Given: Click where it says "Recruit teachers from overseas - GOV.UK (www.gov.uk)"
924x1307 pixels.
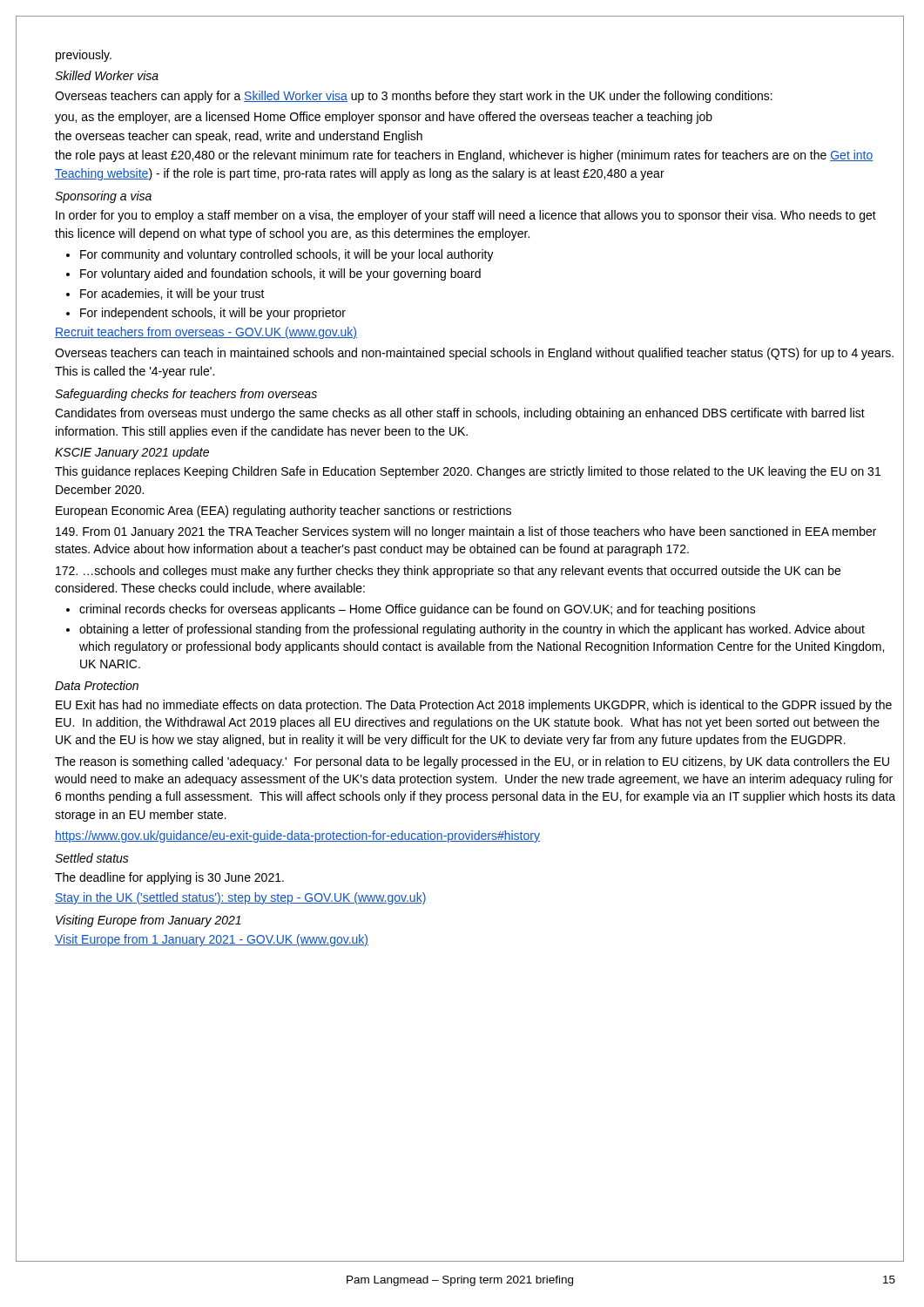Looking at the screenshot, I should (x=206, y=332).
